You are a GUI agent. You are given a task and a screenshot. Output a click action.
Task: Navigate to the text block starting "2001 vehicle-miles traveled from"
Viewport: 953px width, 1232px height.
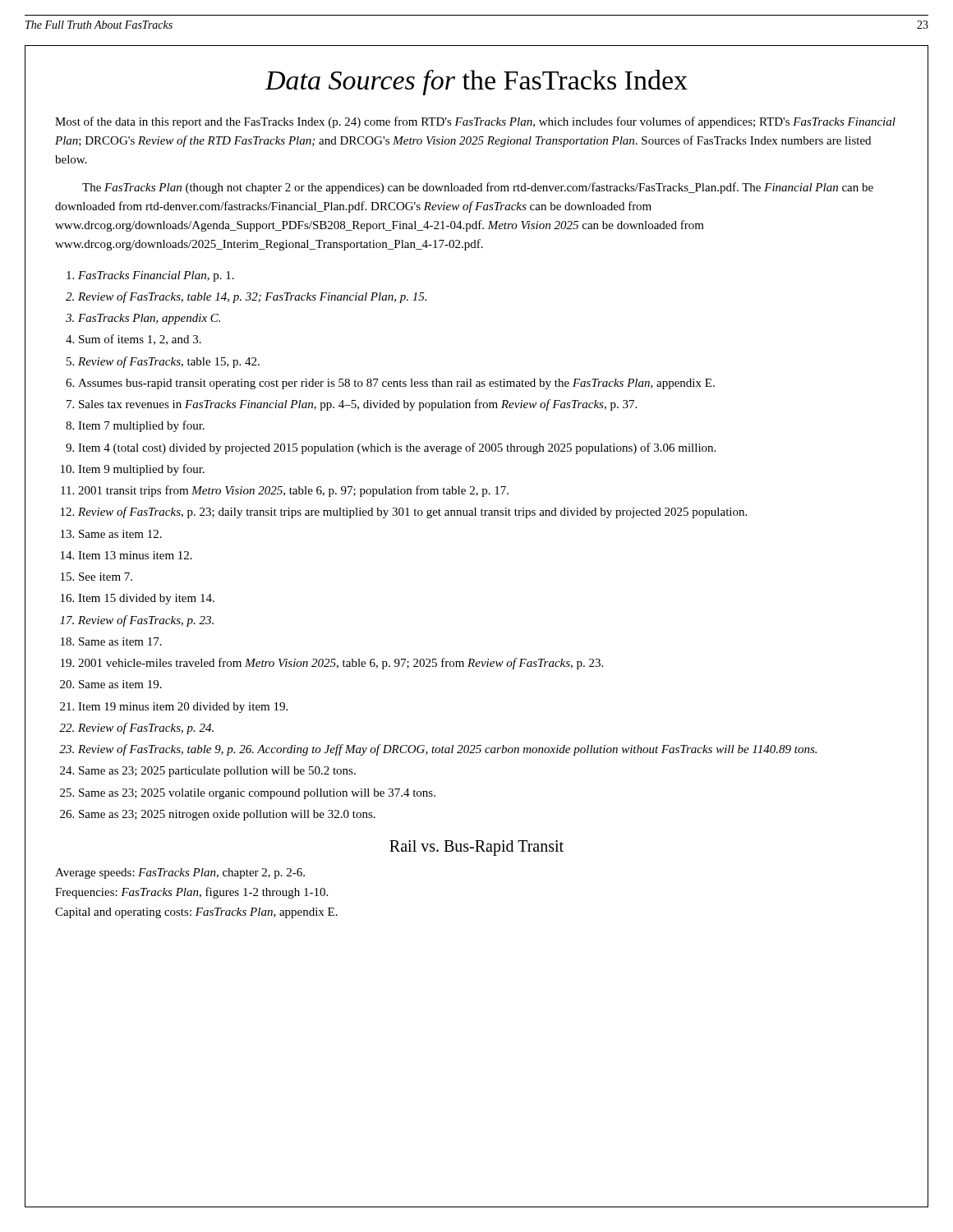tap(341, 663)
